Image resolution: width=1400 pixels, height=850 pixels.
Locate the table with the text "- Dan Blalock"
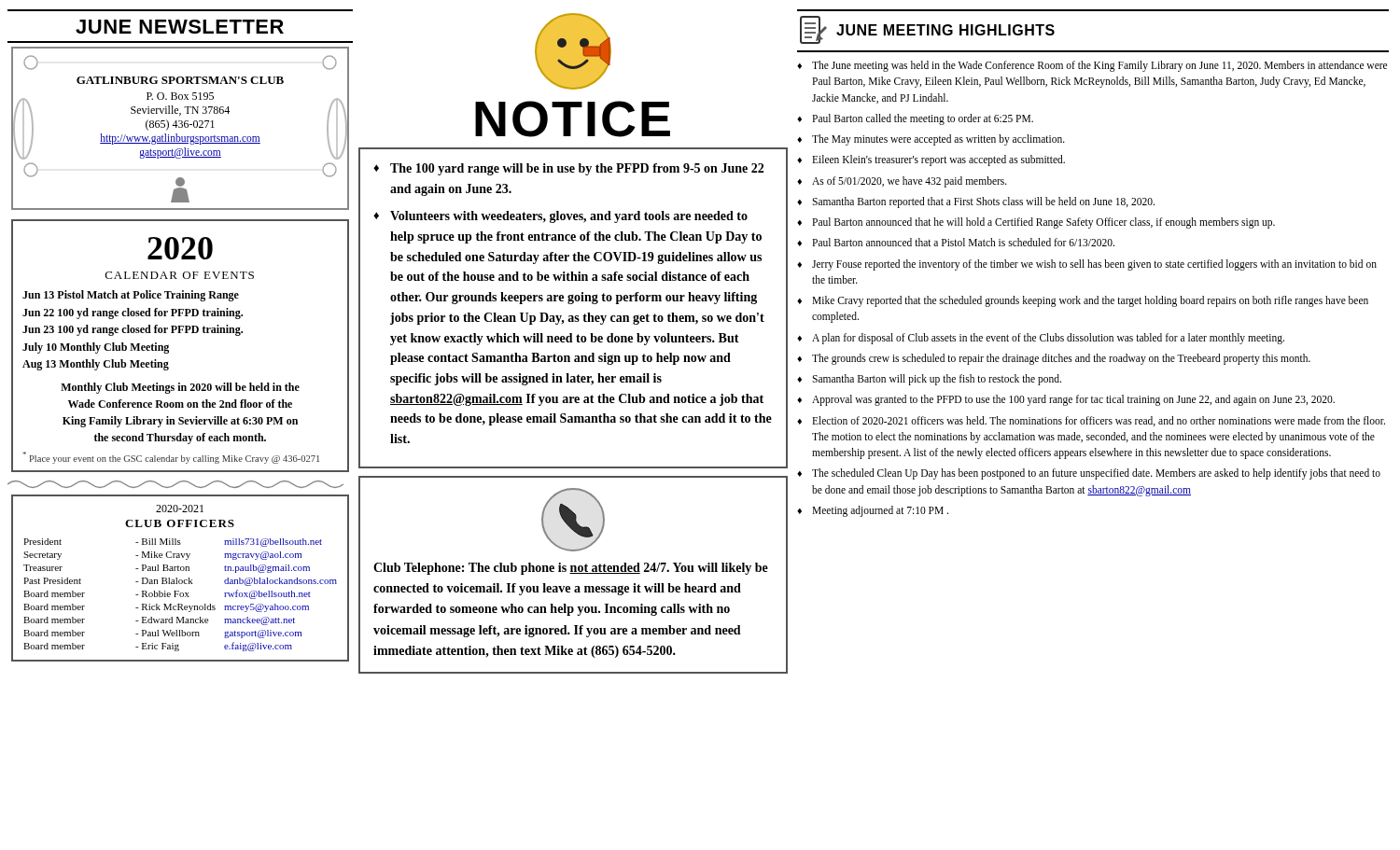click(x=180, y=578)
